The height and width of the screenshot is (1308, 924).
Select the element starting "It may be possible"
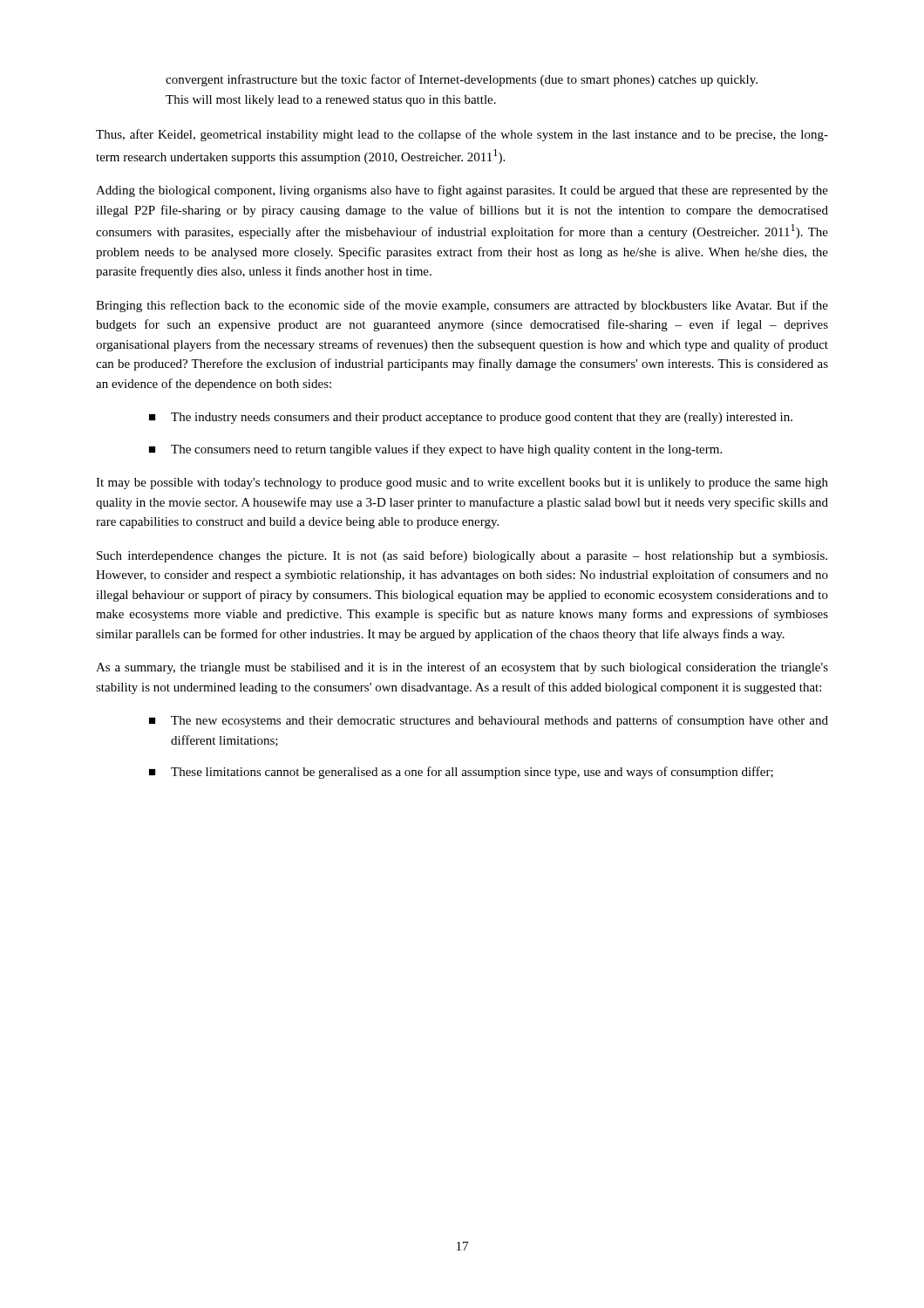click(x=462, y=502)
